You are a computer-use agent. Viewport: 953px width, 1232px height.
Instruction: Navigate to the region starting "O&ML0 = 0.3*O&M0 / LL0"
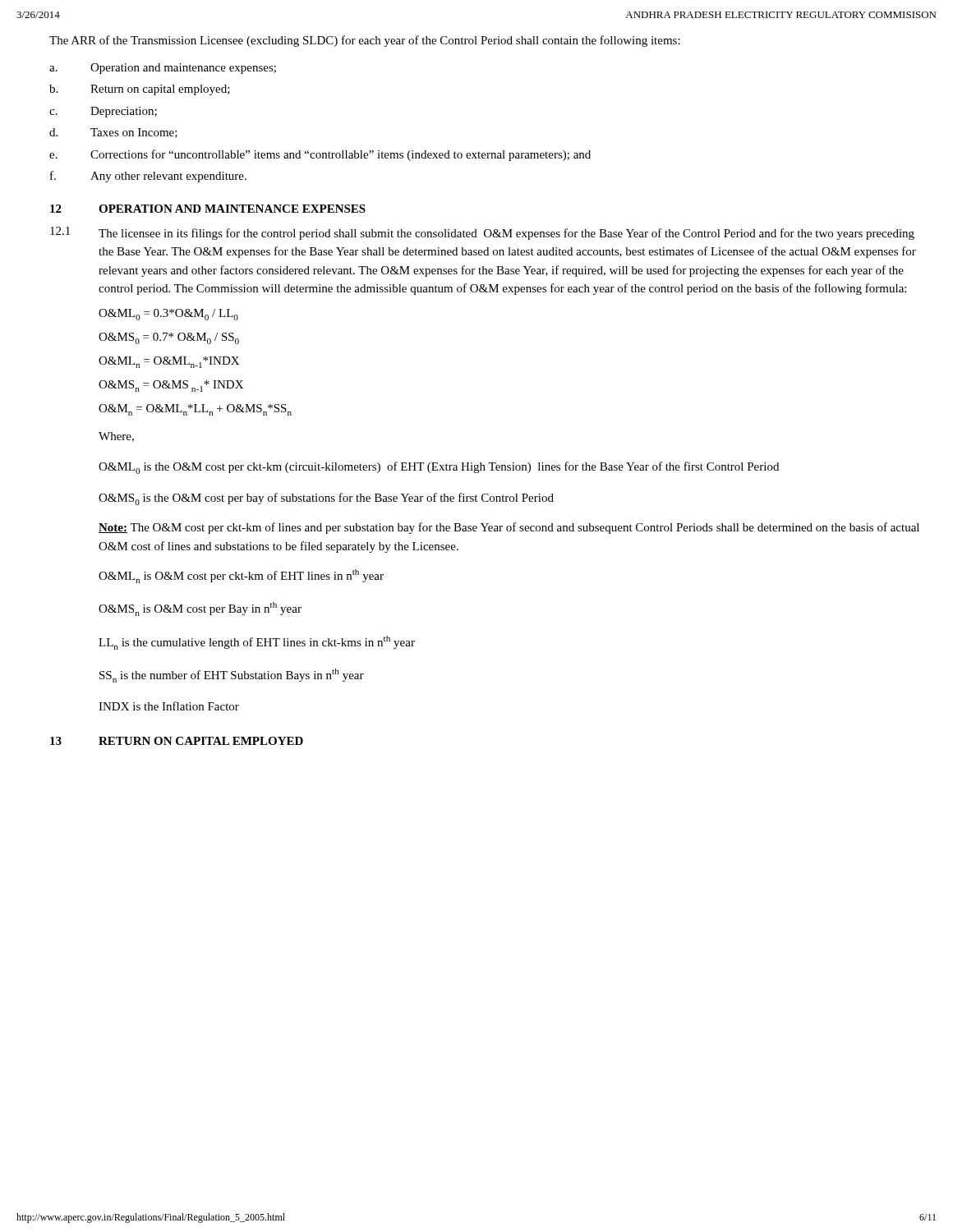pyautogui.click(x=168, y=314)
